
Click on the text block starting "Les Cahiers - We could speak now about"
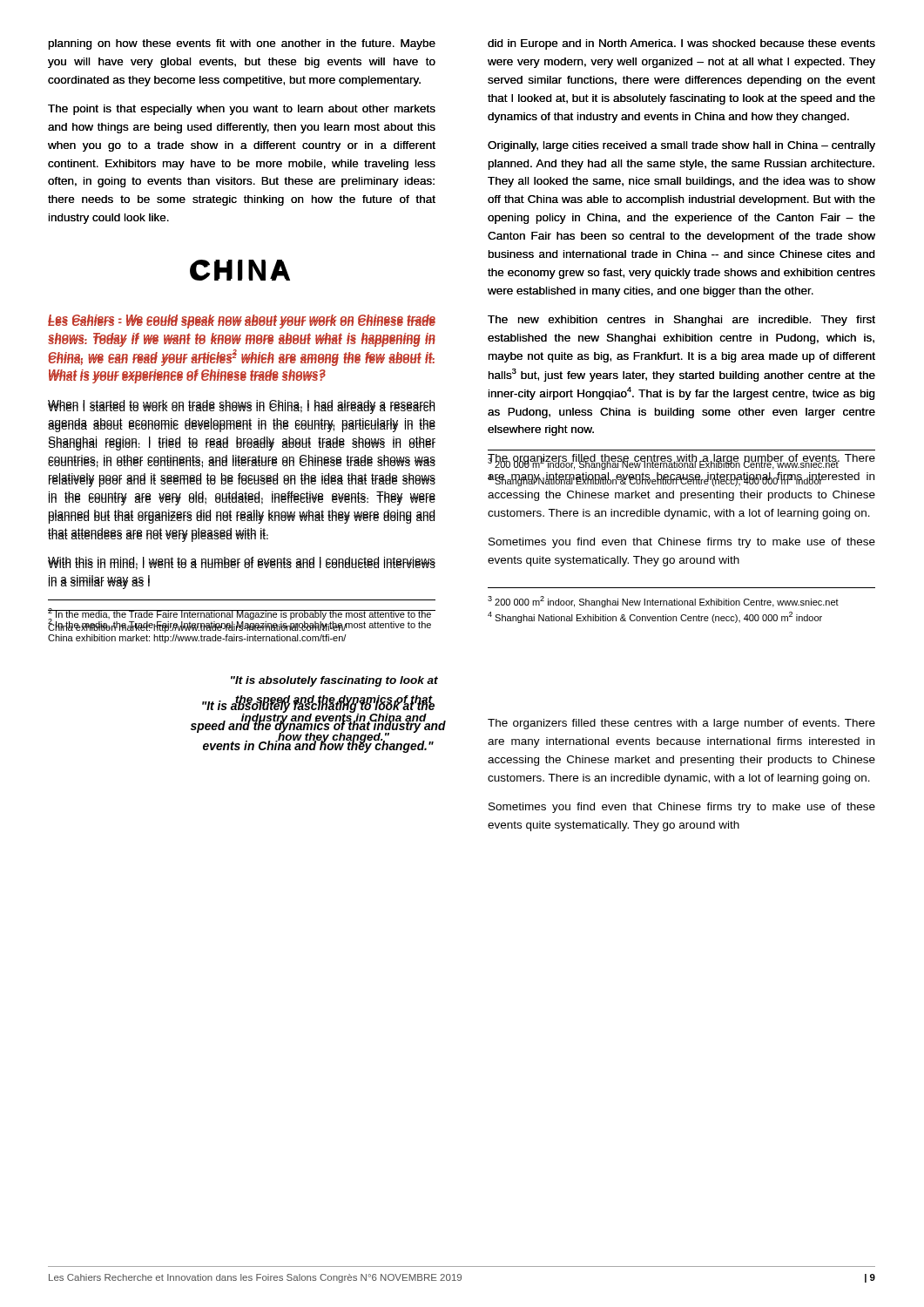click(242, 350)
